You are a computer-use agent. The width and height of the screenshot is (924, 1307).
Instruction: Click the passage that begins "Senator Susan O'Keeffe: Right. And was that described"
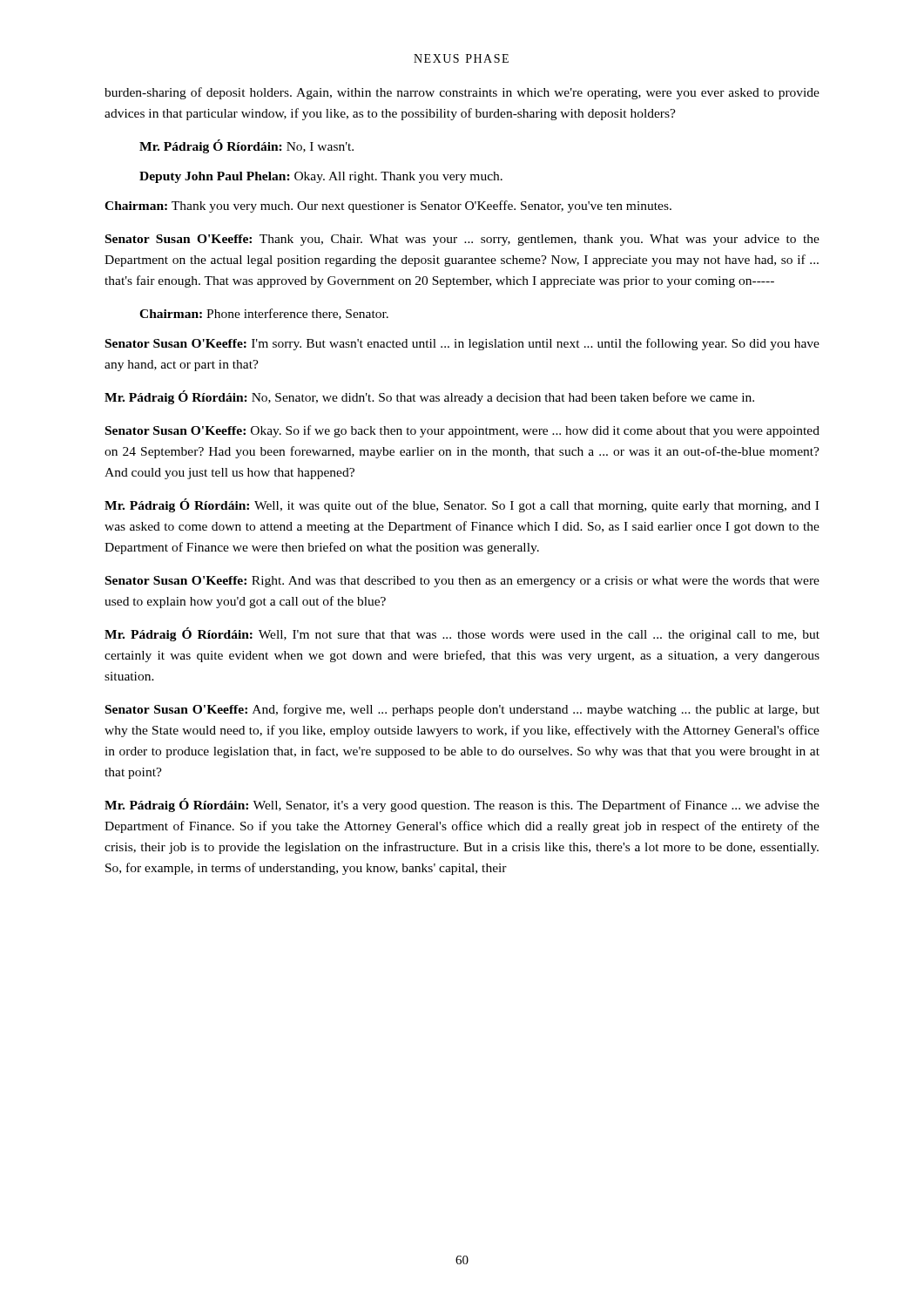tap(462, 591)
